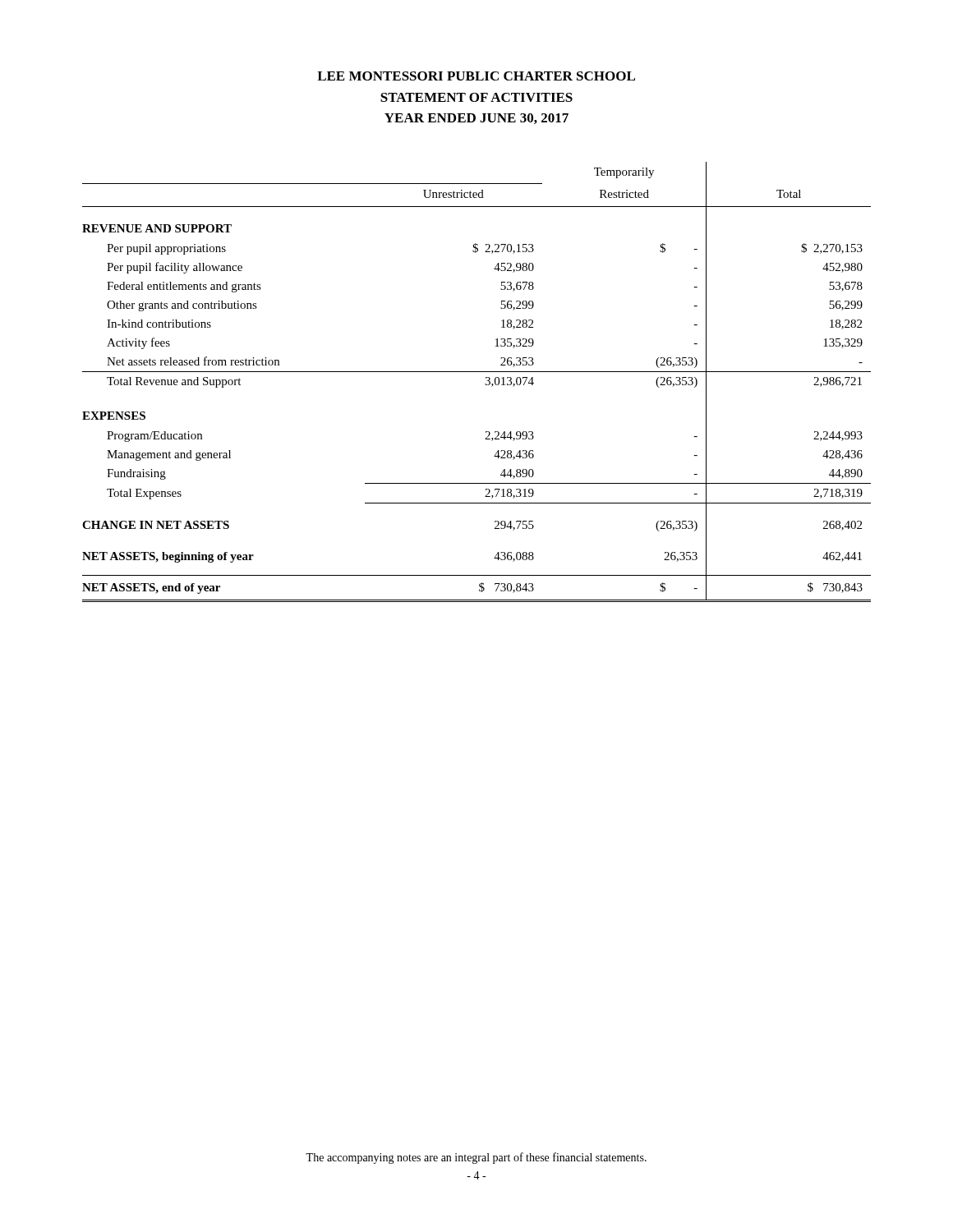Select the footnote
The height and width of the screenshot is (1232, 953).
pos(476,1167)
